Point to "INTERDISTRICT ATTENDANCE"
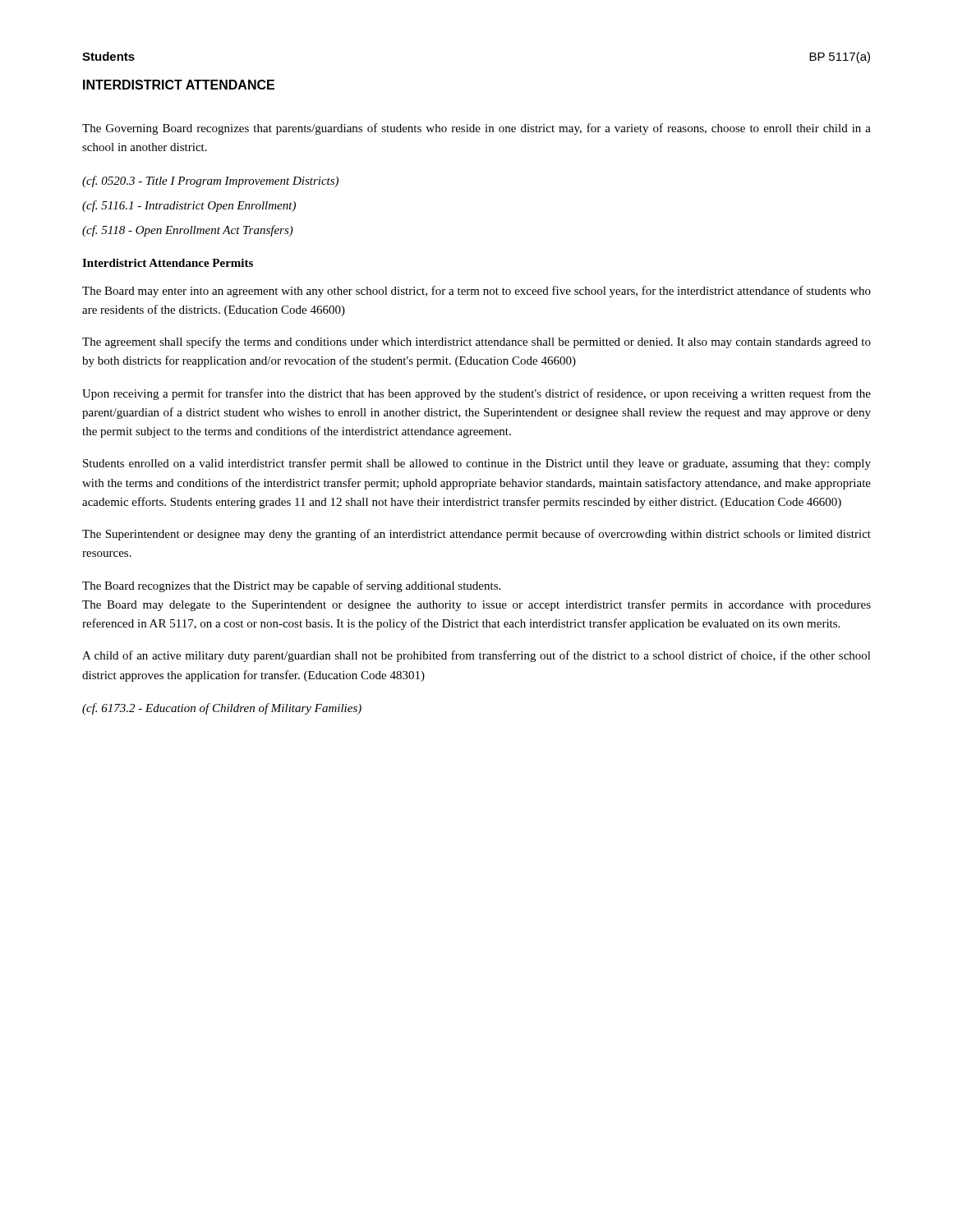 [x=179, y=85]
